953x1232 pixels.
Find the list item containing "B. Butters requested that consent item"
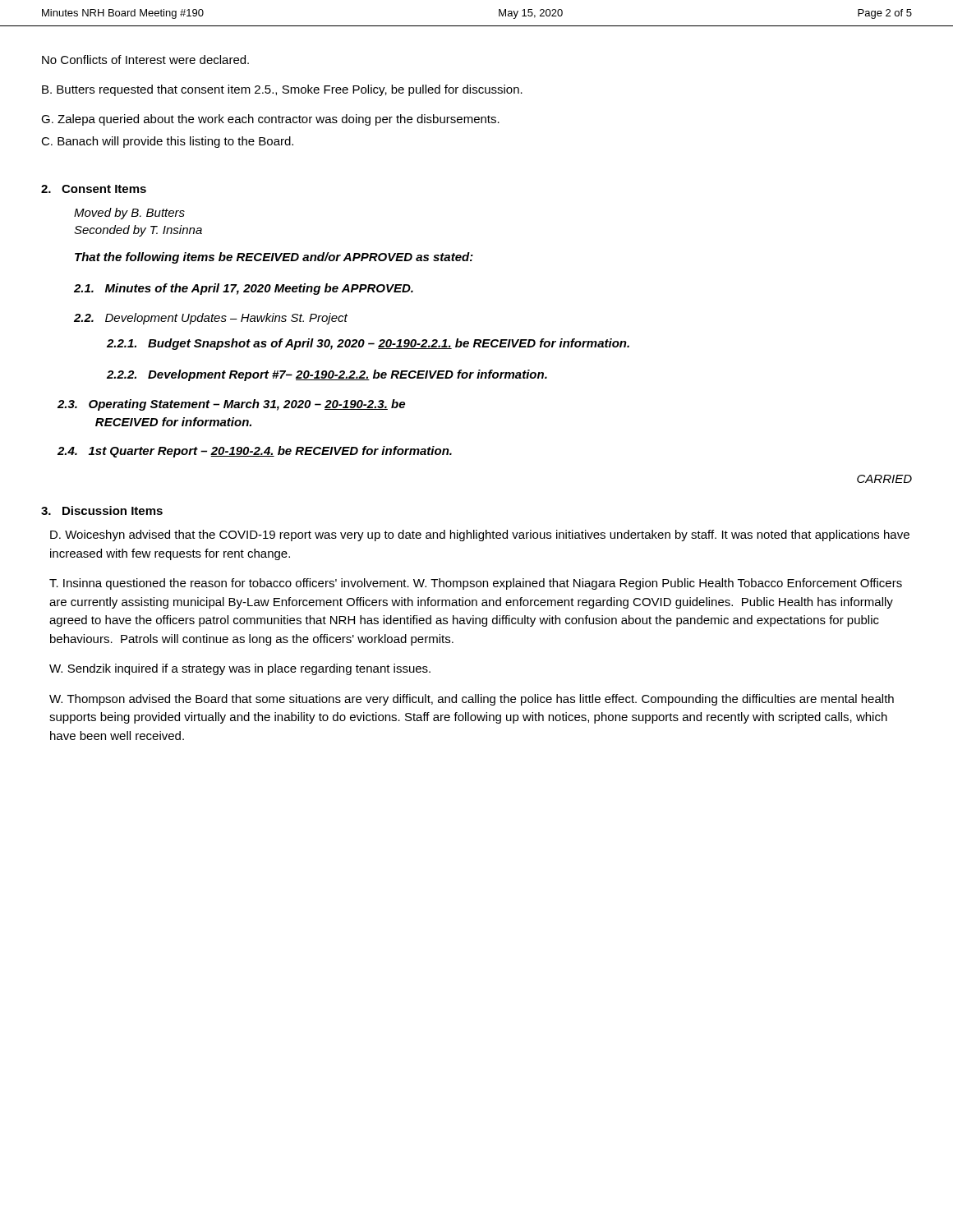click(x=282, y=89)
